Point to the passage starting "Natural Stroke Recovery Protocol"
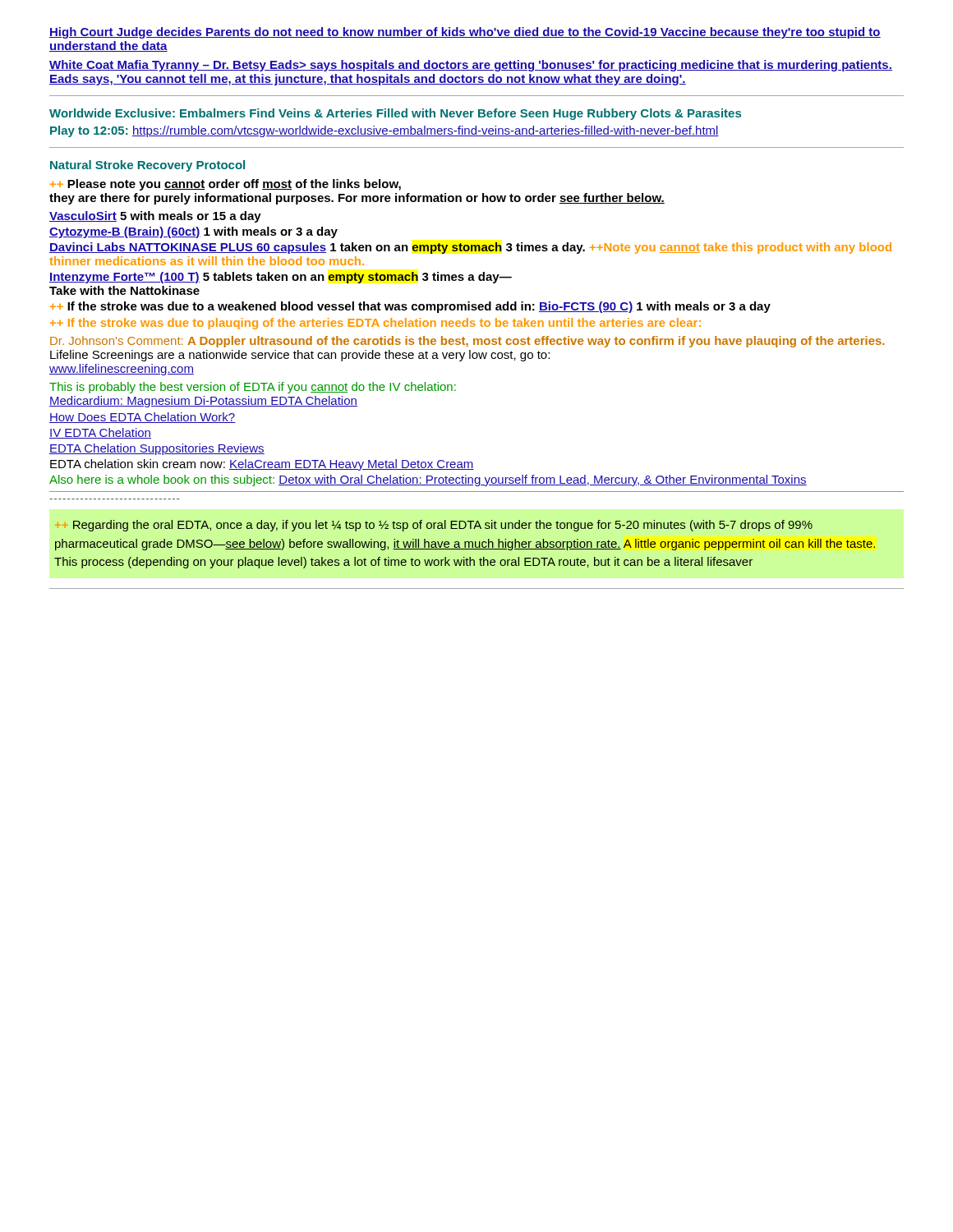The height and width of the screenshot is (1232, 953). pos(148,165)
